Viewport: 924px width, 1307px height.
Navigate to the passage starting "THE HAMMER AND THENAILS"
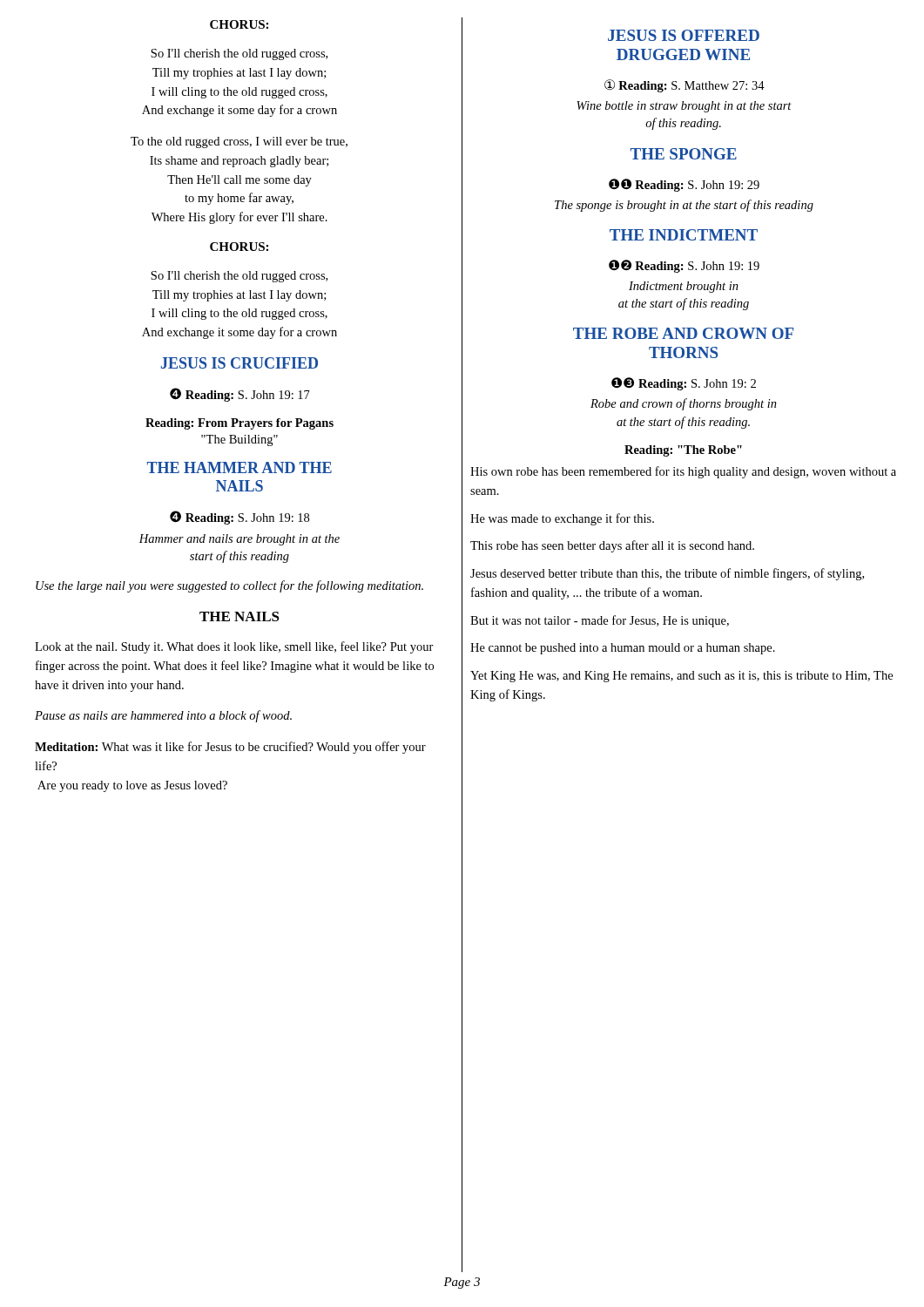[x=240, y=477]
